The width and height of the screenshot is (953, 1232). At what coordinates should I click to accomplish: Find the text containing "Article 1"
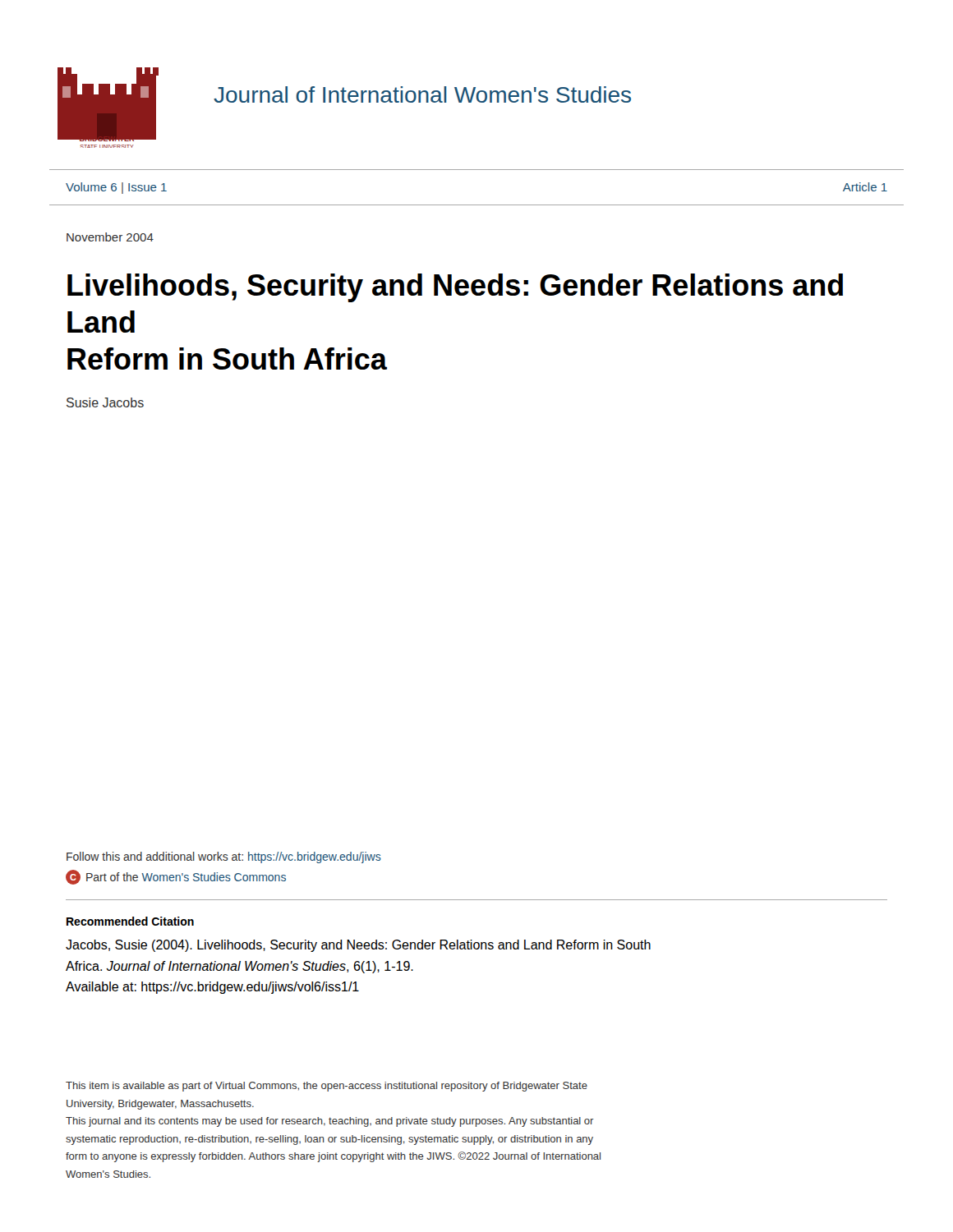click(865, 187)
